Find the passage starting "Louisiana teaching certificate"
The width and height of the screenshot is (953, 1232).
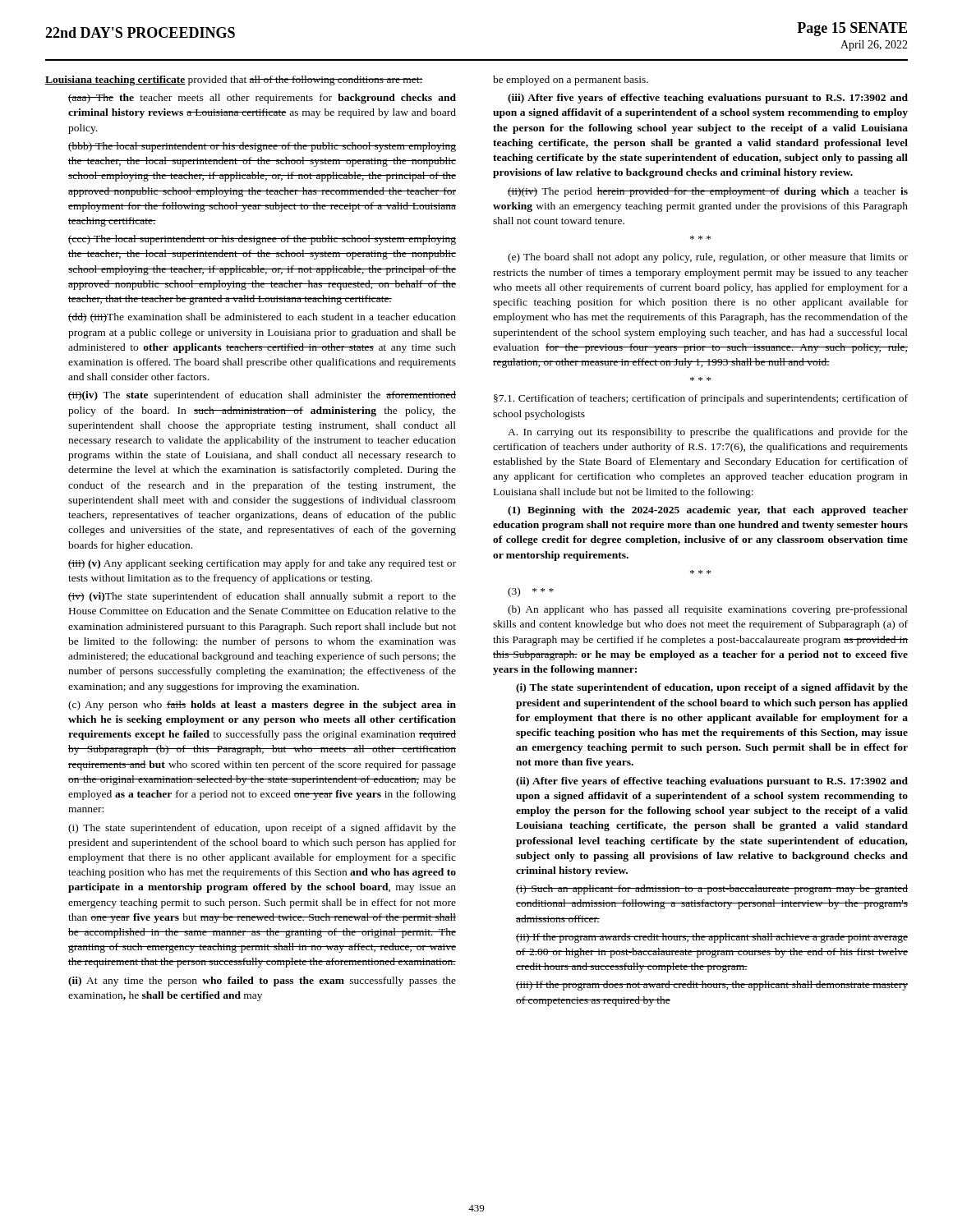[x=251, y=538]
